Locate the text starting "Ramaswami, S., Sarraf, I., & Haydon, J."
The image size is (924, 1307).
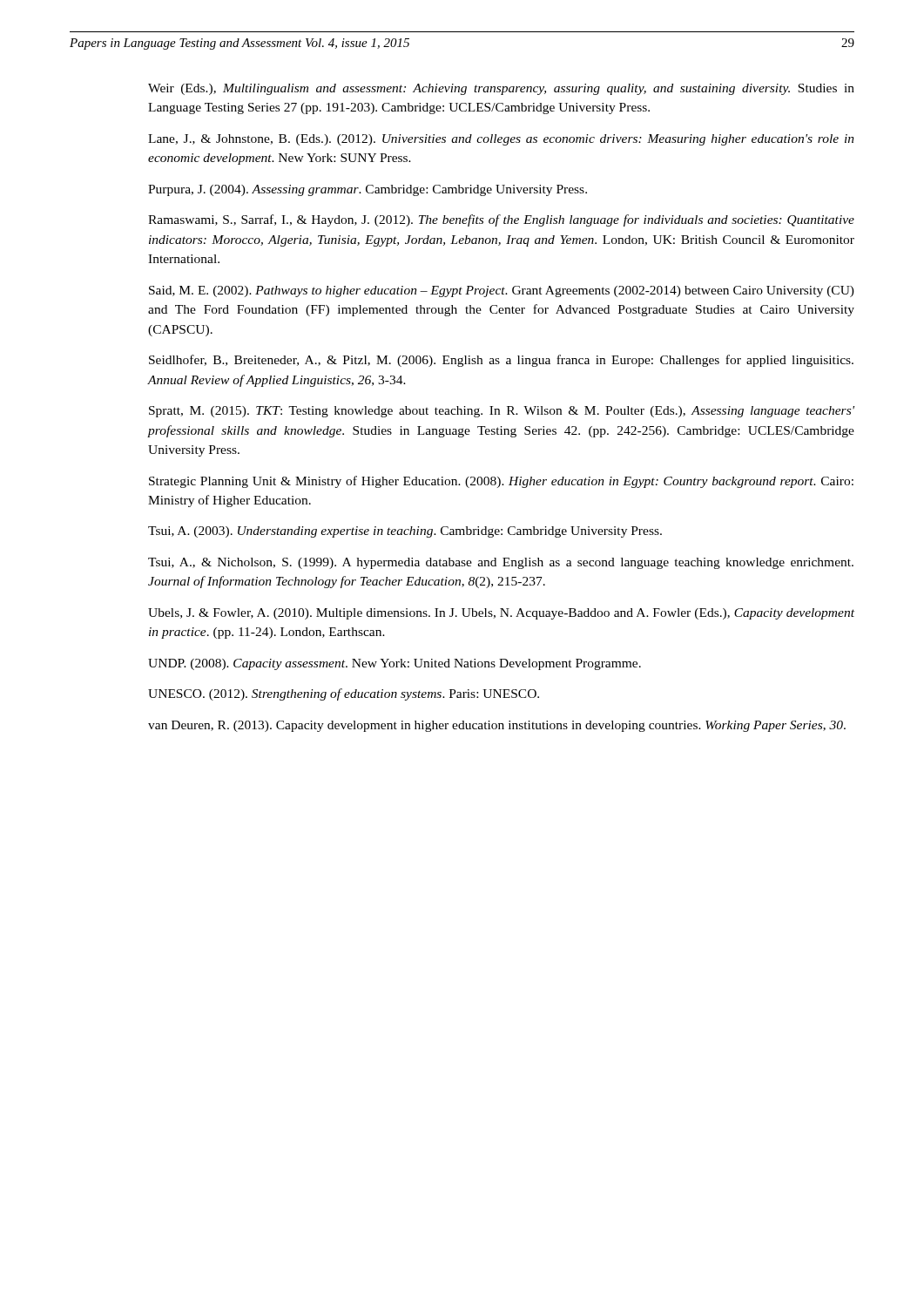click(x=462, y=240)
